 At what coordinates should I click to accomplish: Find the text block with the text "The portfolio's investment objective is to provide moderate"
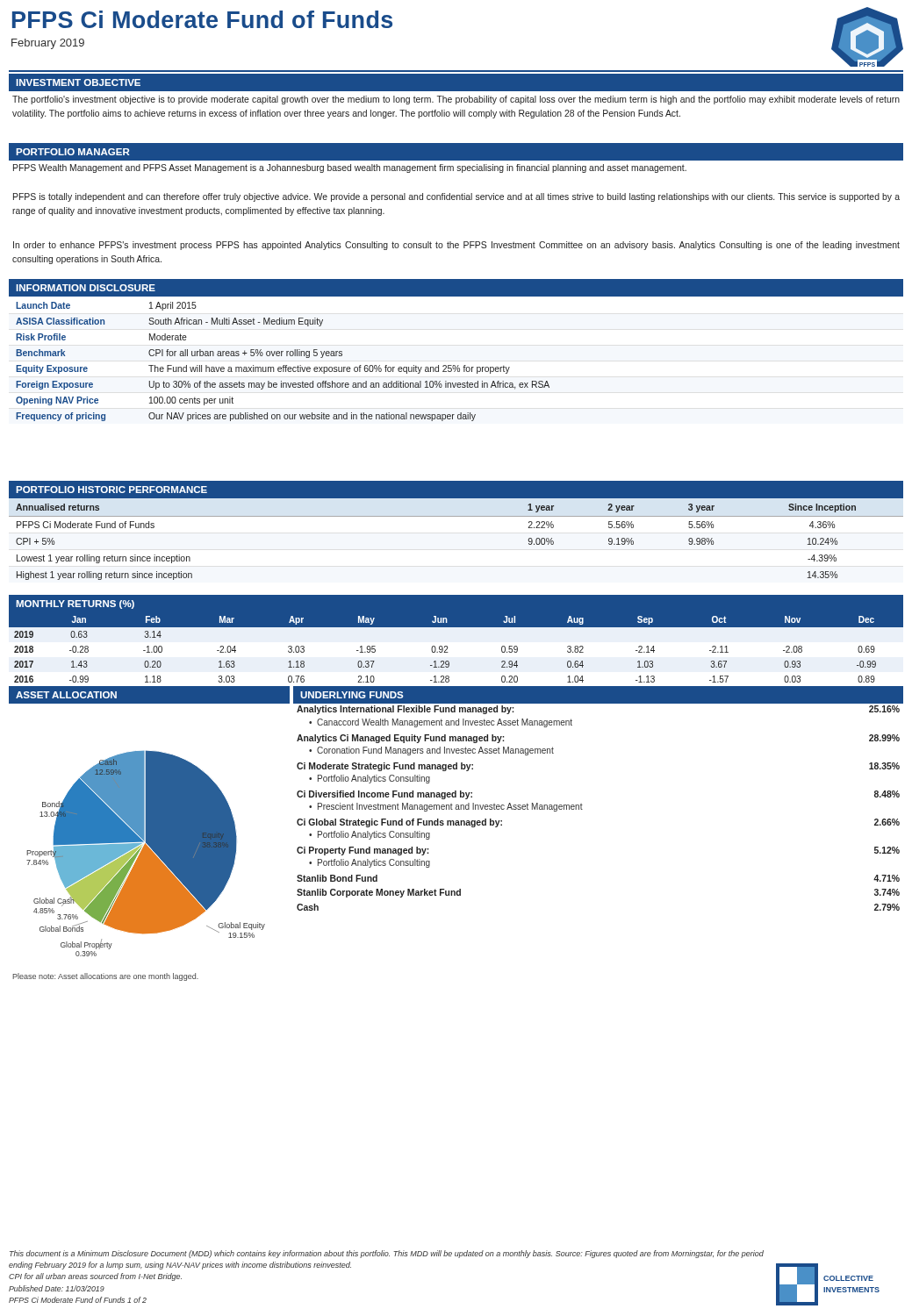456,106
